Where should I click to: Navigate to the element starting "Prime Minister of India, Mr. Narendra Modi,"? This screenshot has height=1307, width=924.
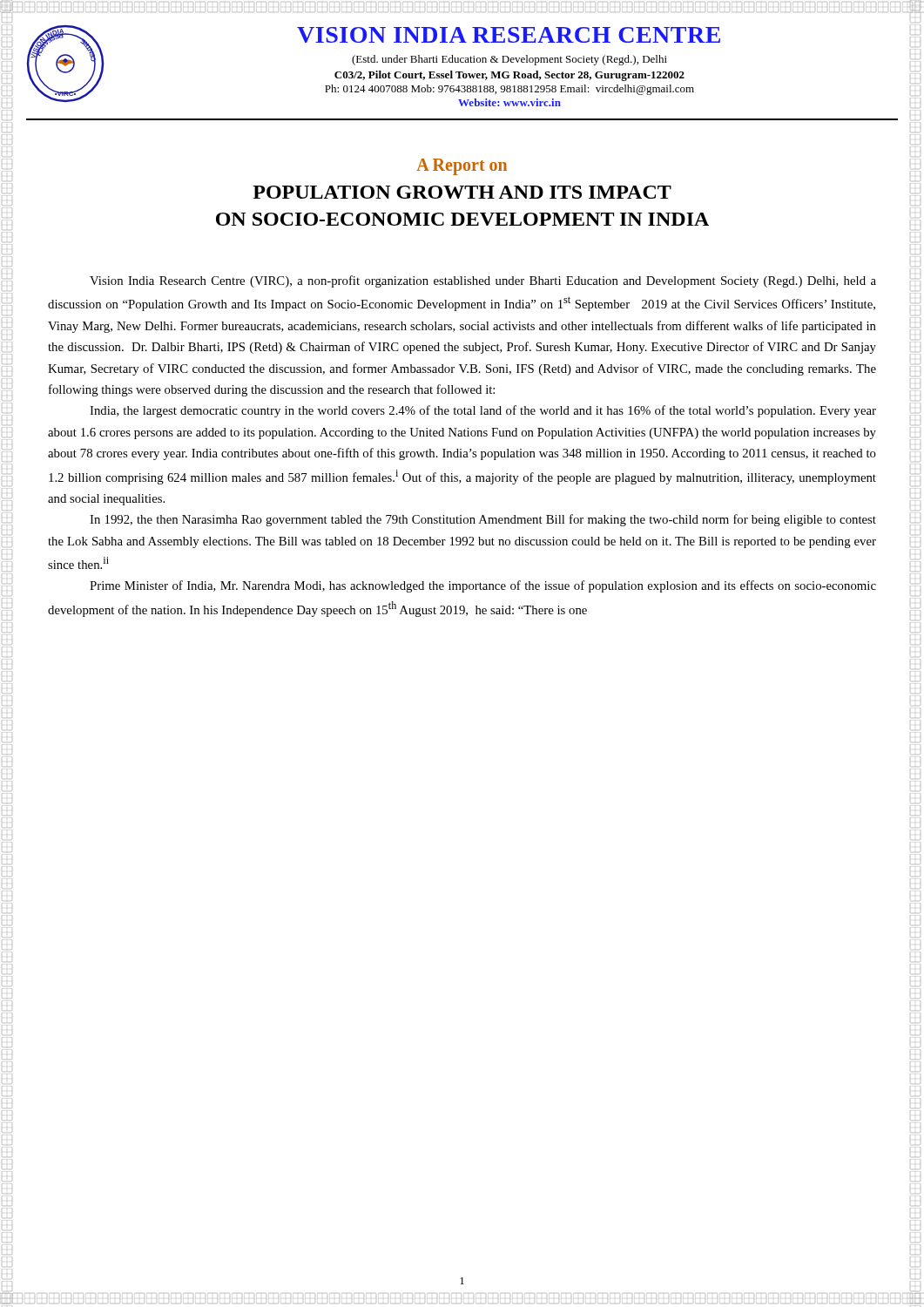tap(462, 598)
